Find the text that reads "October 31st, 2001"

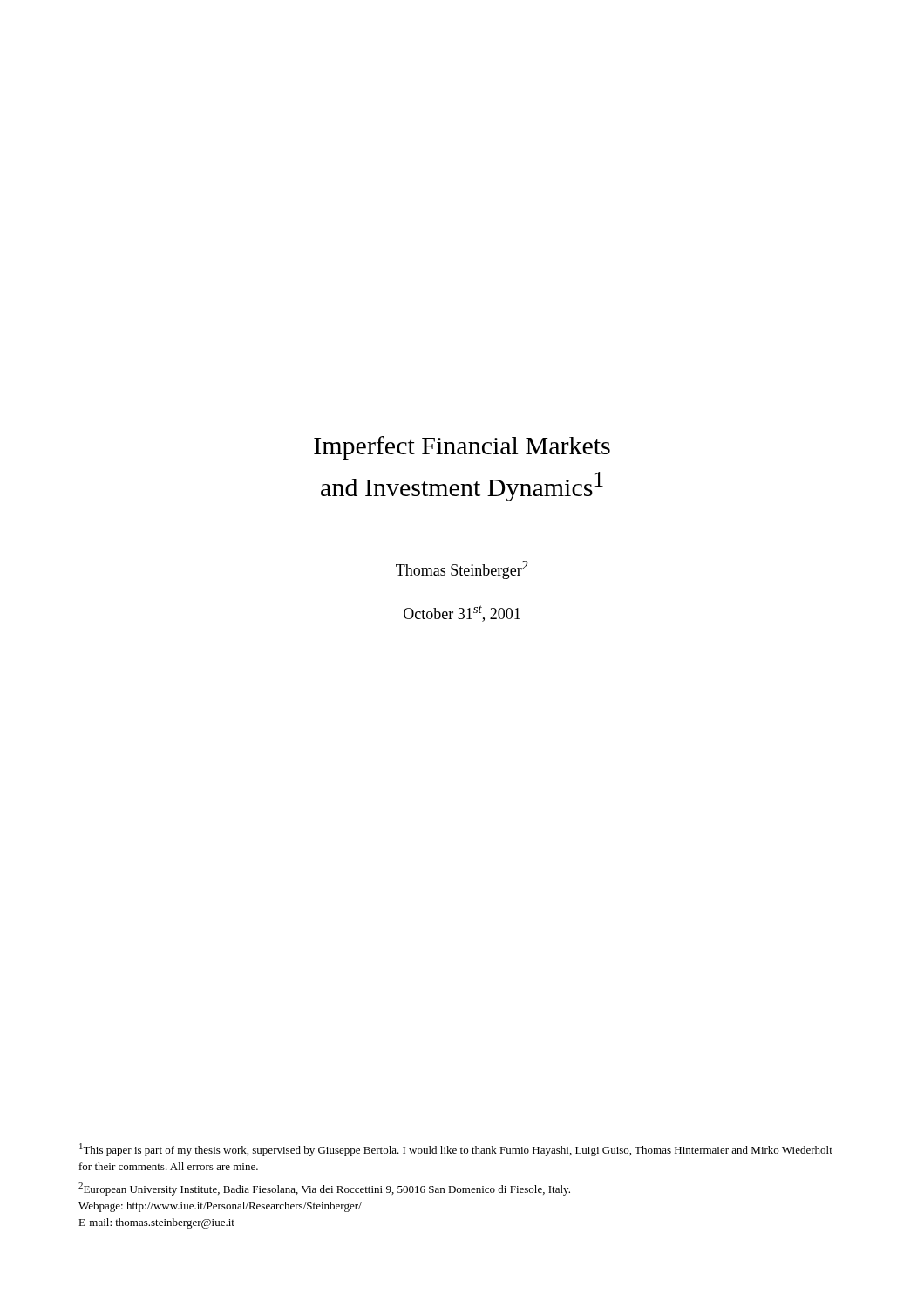(462, 612)
